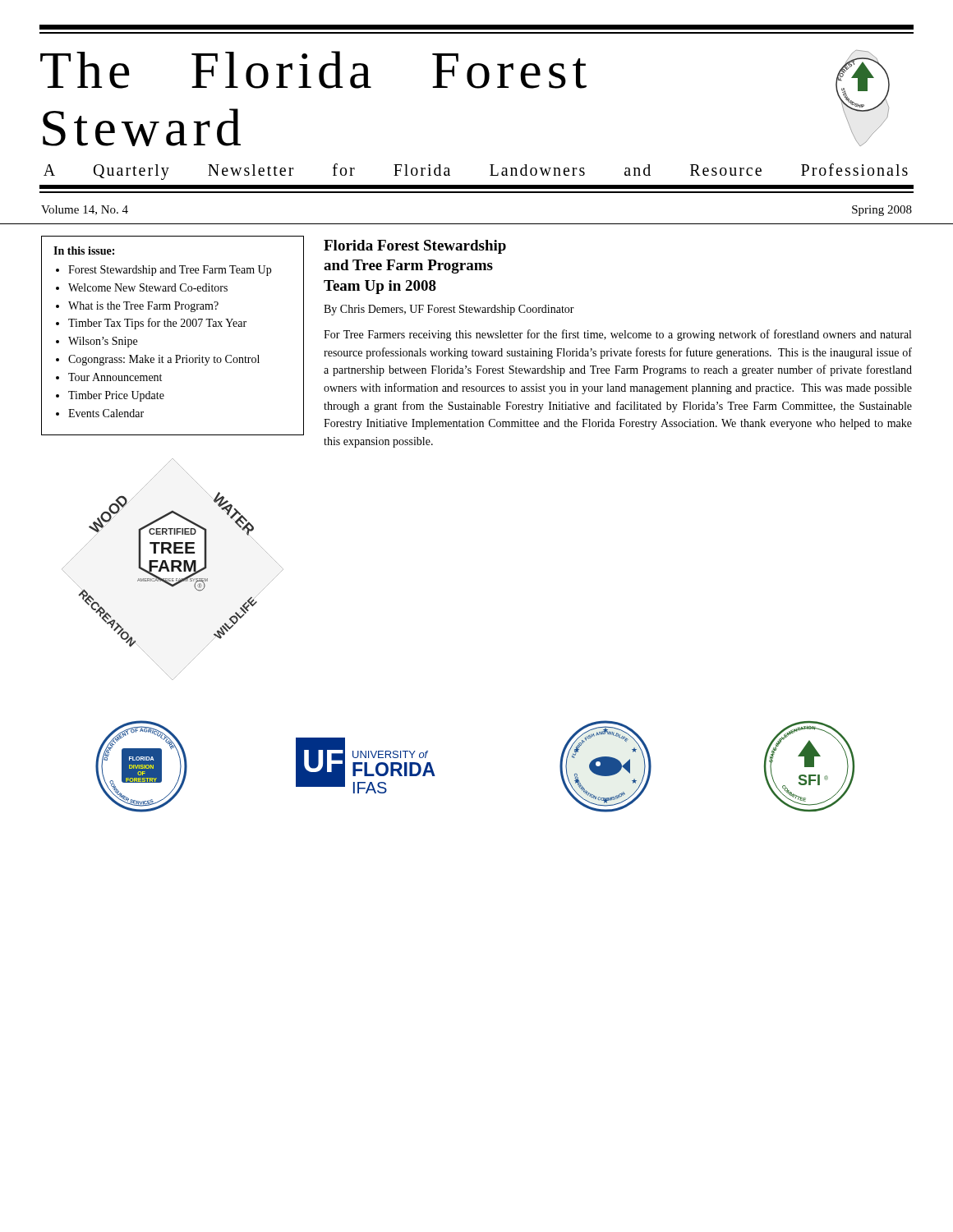Viewport: 953px width, 1232px height.
Task: Locate the text starting "Tour Announcement"
Action: [x=115, y=377]
